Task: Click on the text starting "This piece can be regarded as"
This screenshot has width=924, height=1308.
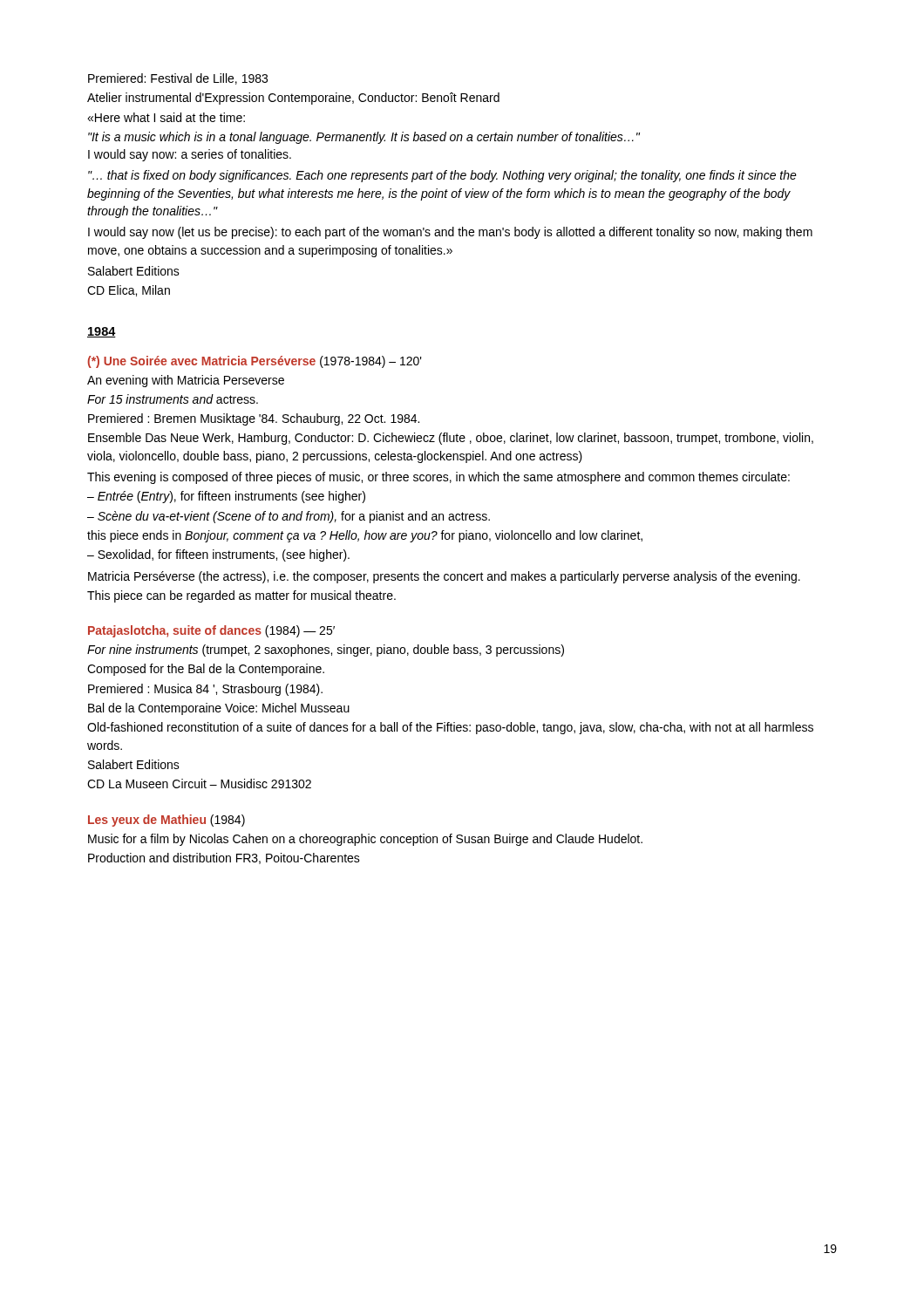Action: coord(241,596)
